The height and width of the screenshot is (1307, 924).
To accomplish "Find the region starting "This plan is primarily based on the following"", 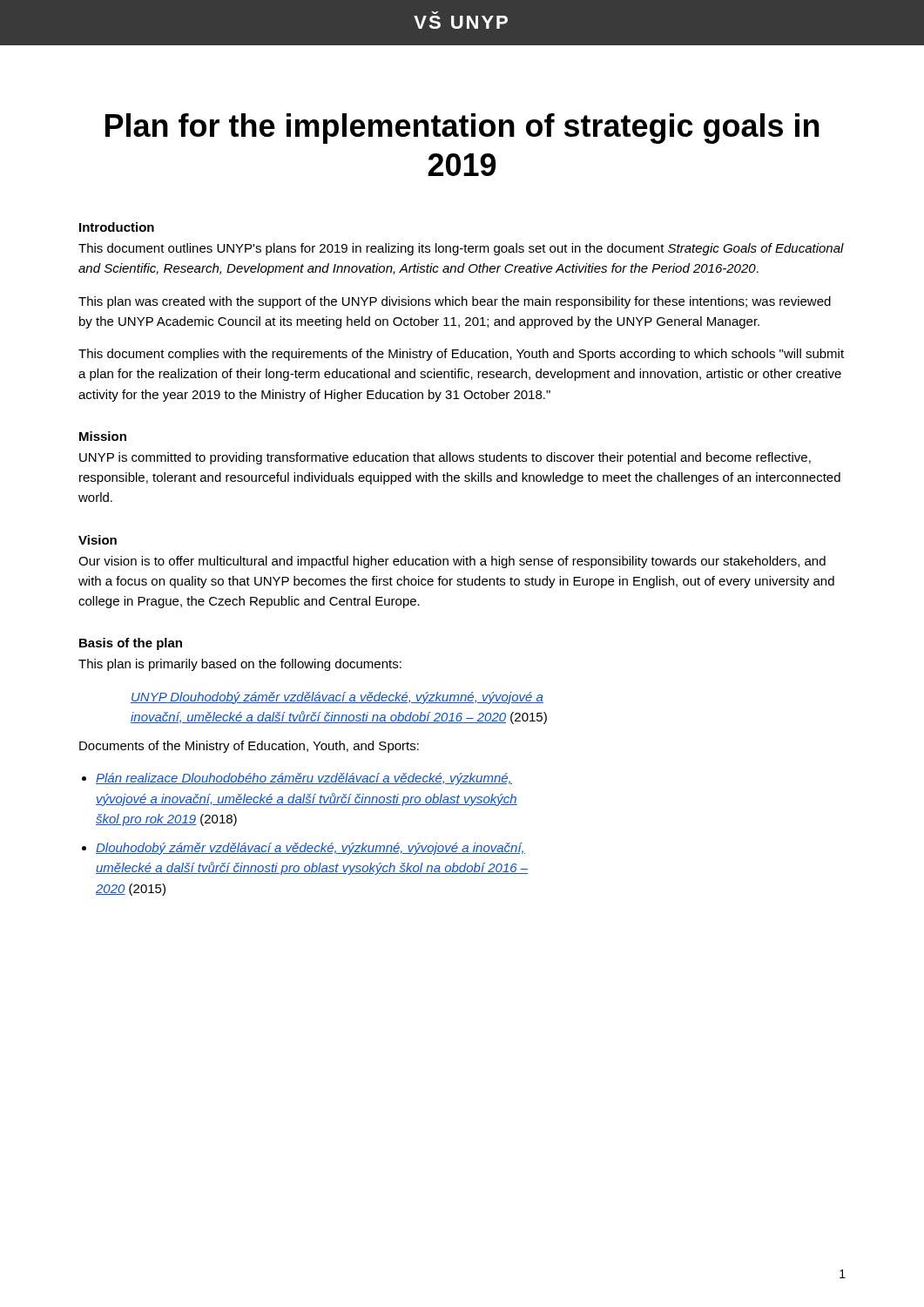I will pos(240,664).
